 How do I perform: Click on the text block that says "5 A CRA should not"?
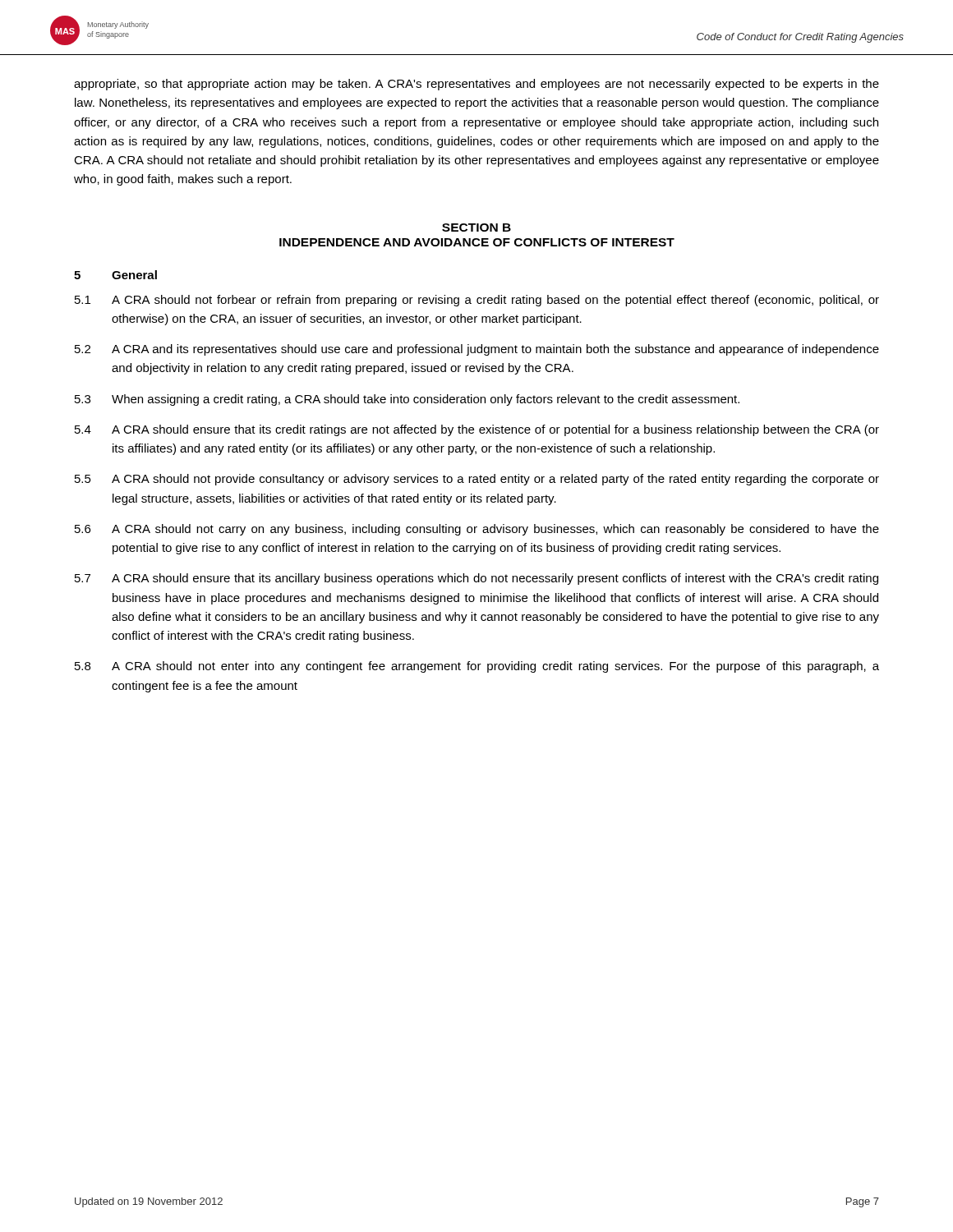(x=476, y=488)
